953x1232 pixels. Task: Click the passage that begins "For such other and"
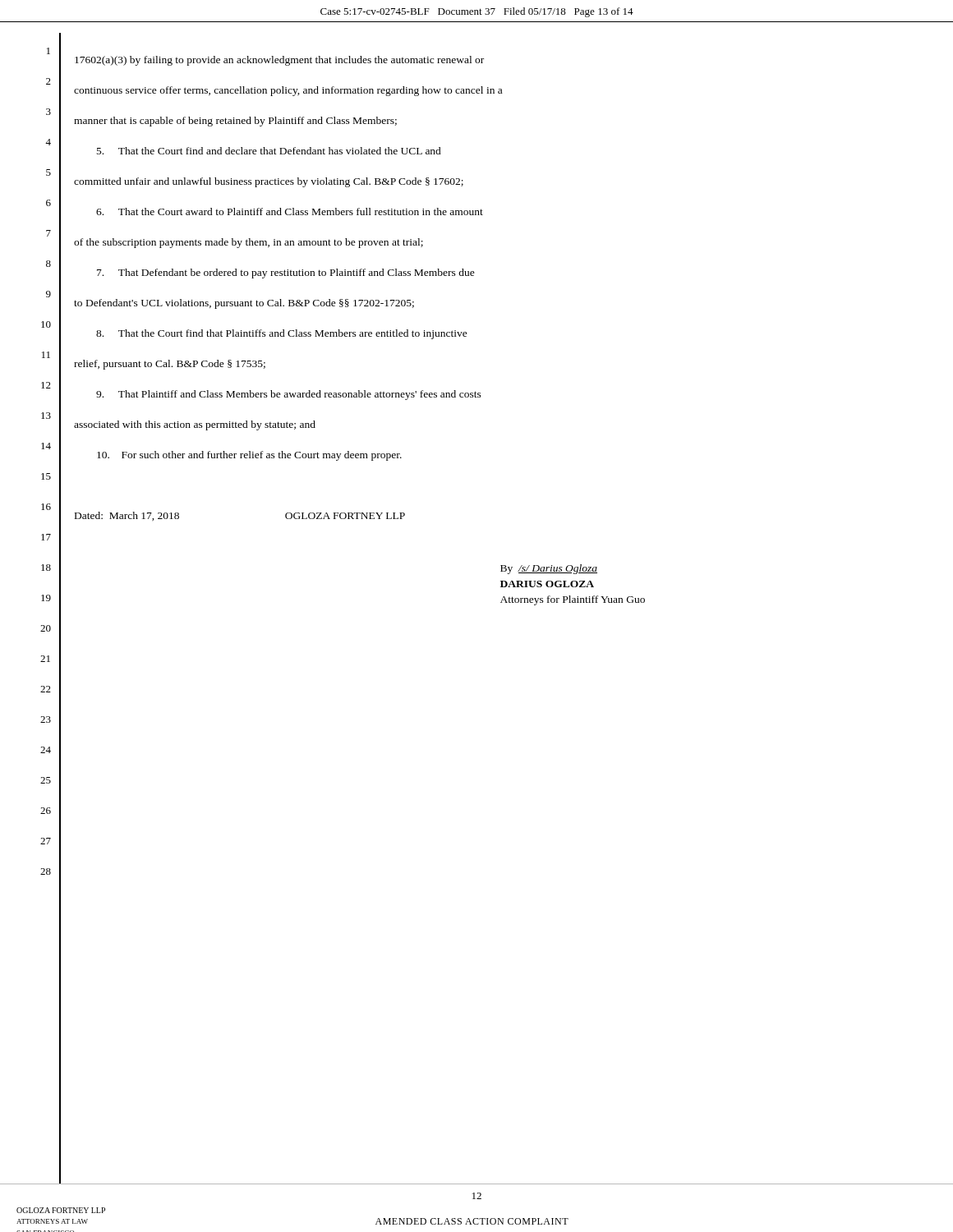point(238,455)
